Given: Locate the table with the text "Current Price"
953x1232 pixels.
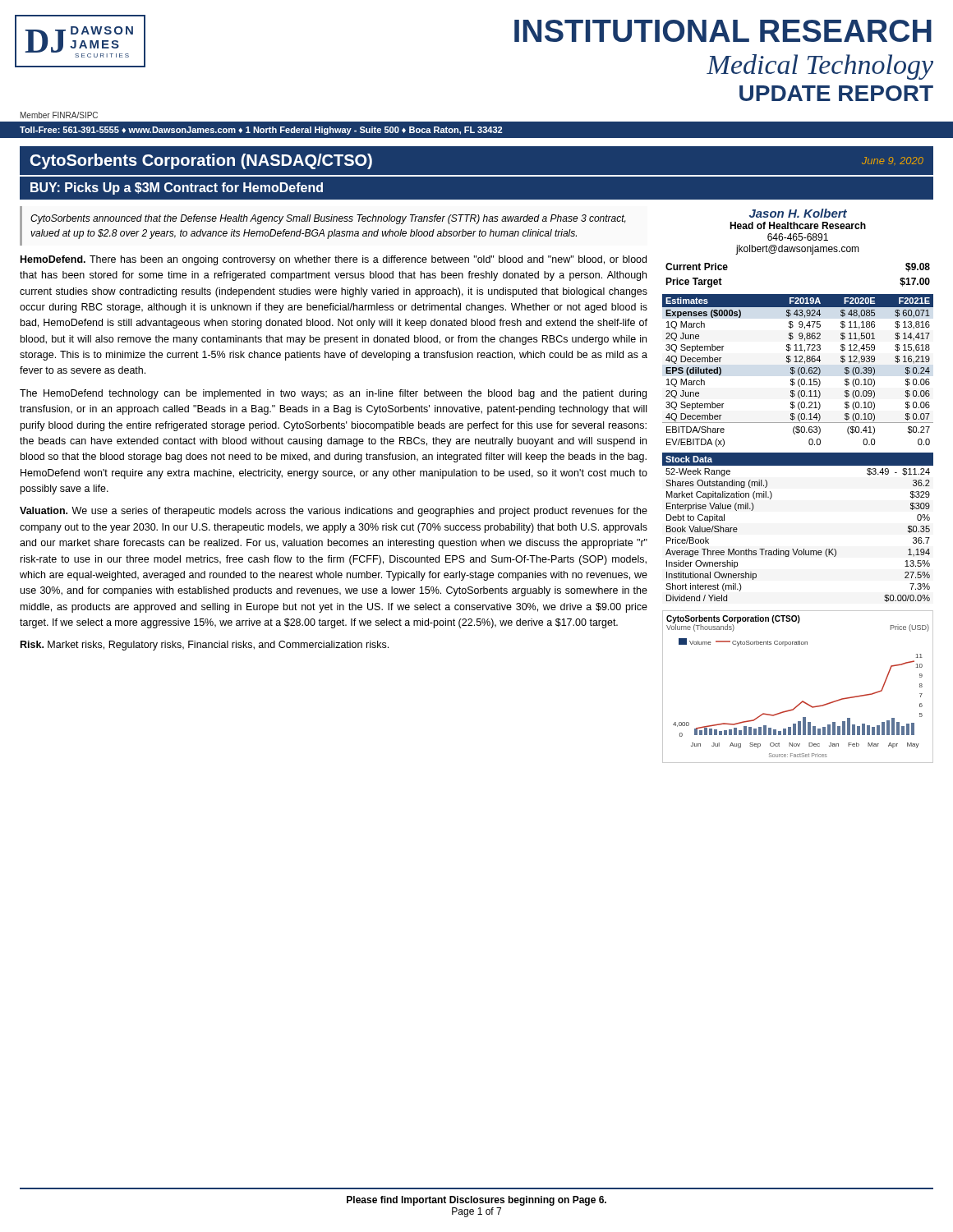Looking at the screenshot, I should [x=798, y=274].
